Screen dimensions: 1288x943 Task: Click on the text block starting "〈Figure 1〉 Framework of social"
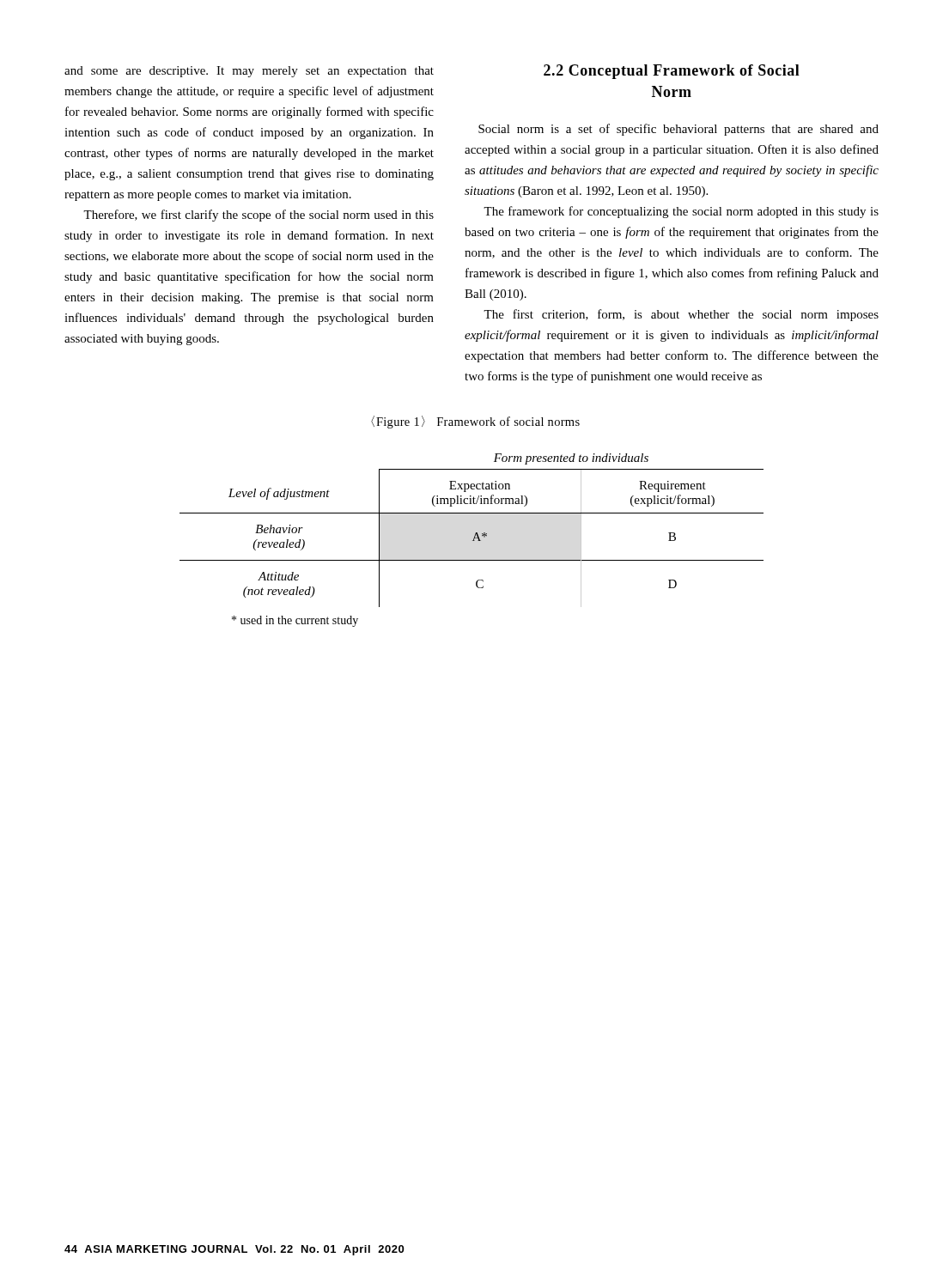pos(472,422)
